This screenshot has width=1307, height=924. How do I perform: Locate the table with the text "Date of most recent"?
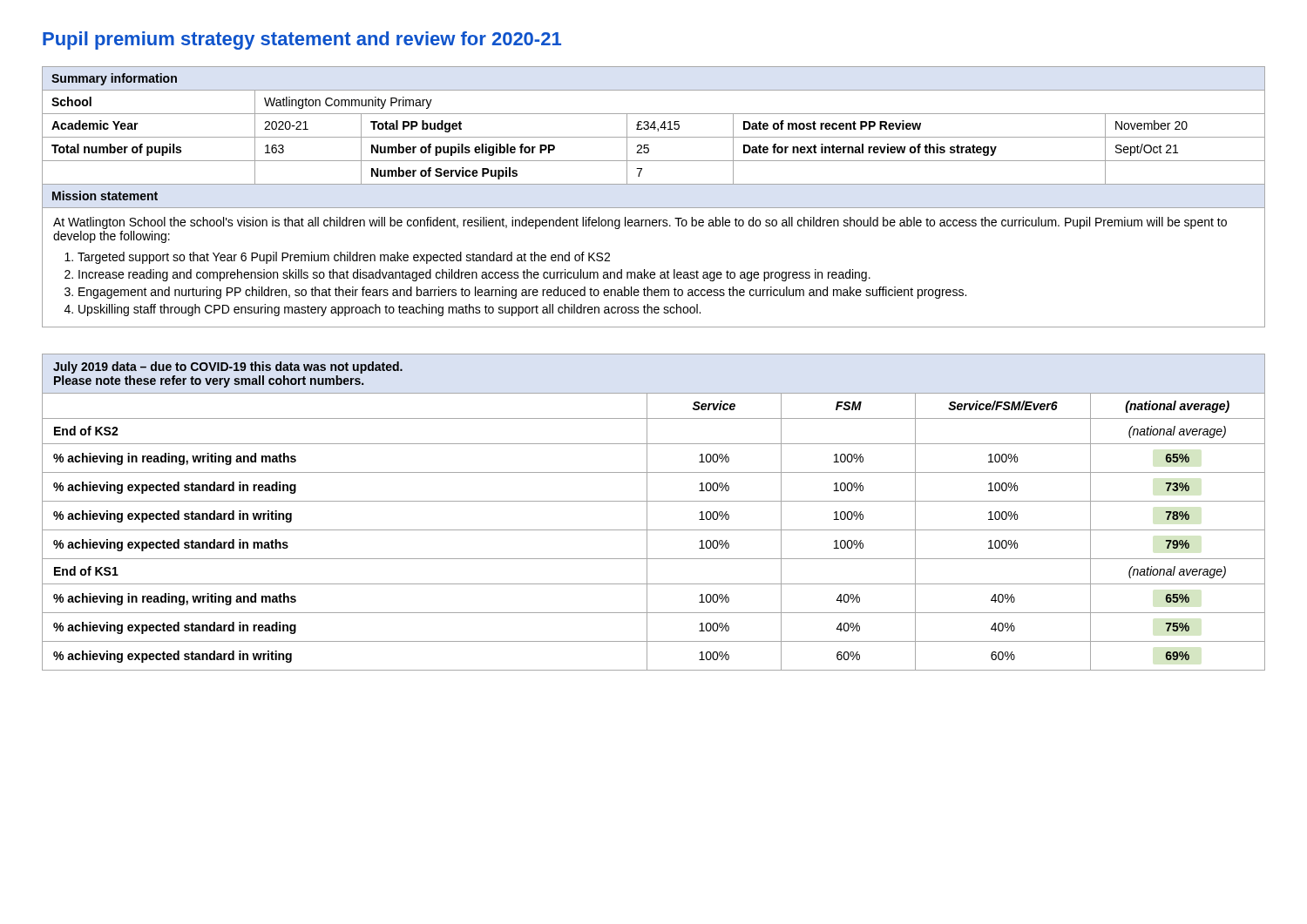tap(654, 197)
